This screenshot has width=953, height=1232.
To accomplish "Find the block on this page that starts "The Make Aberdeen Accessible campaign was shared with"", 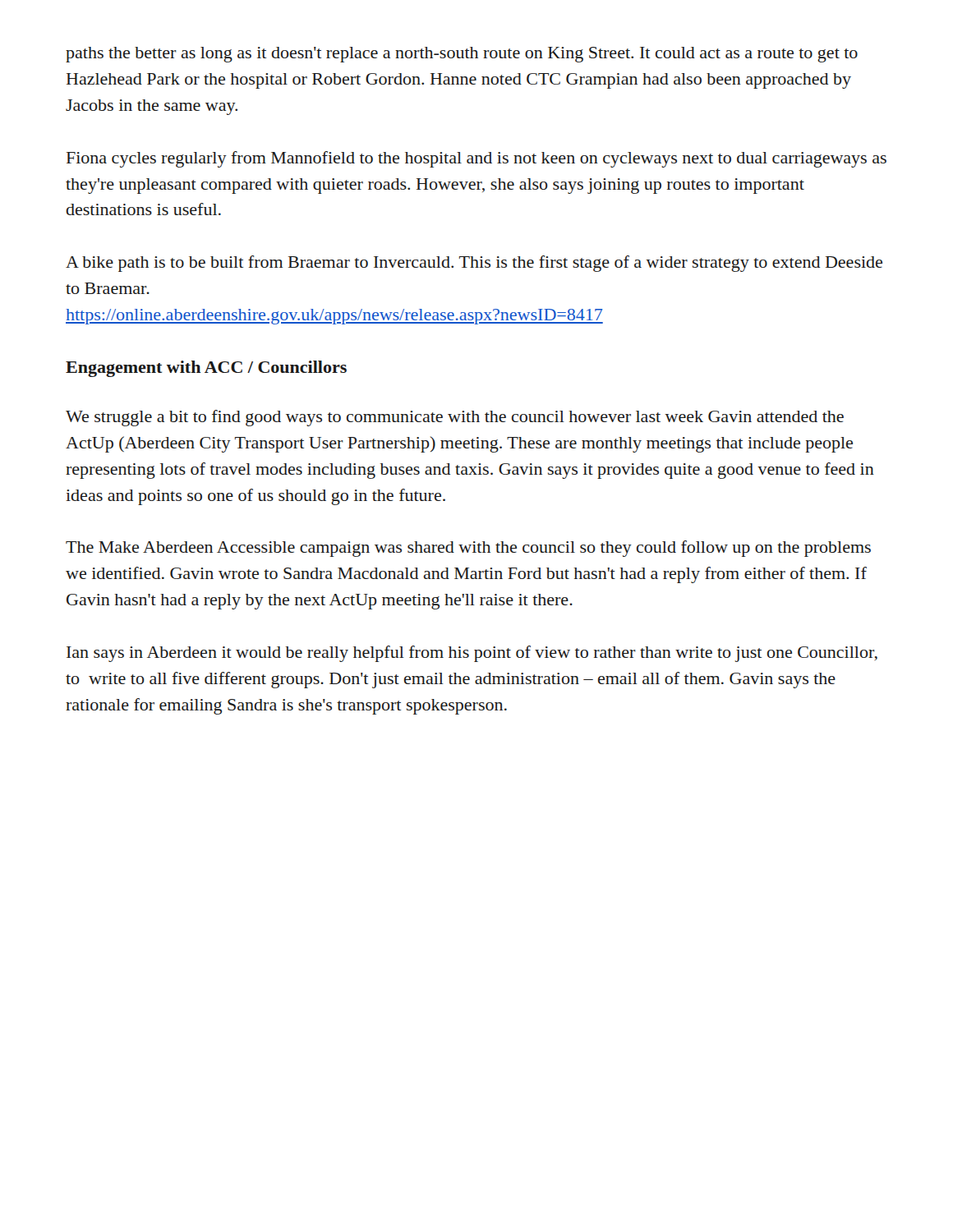I will [469, 573].
